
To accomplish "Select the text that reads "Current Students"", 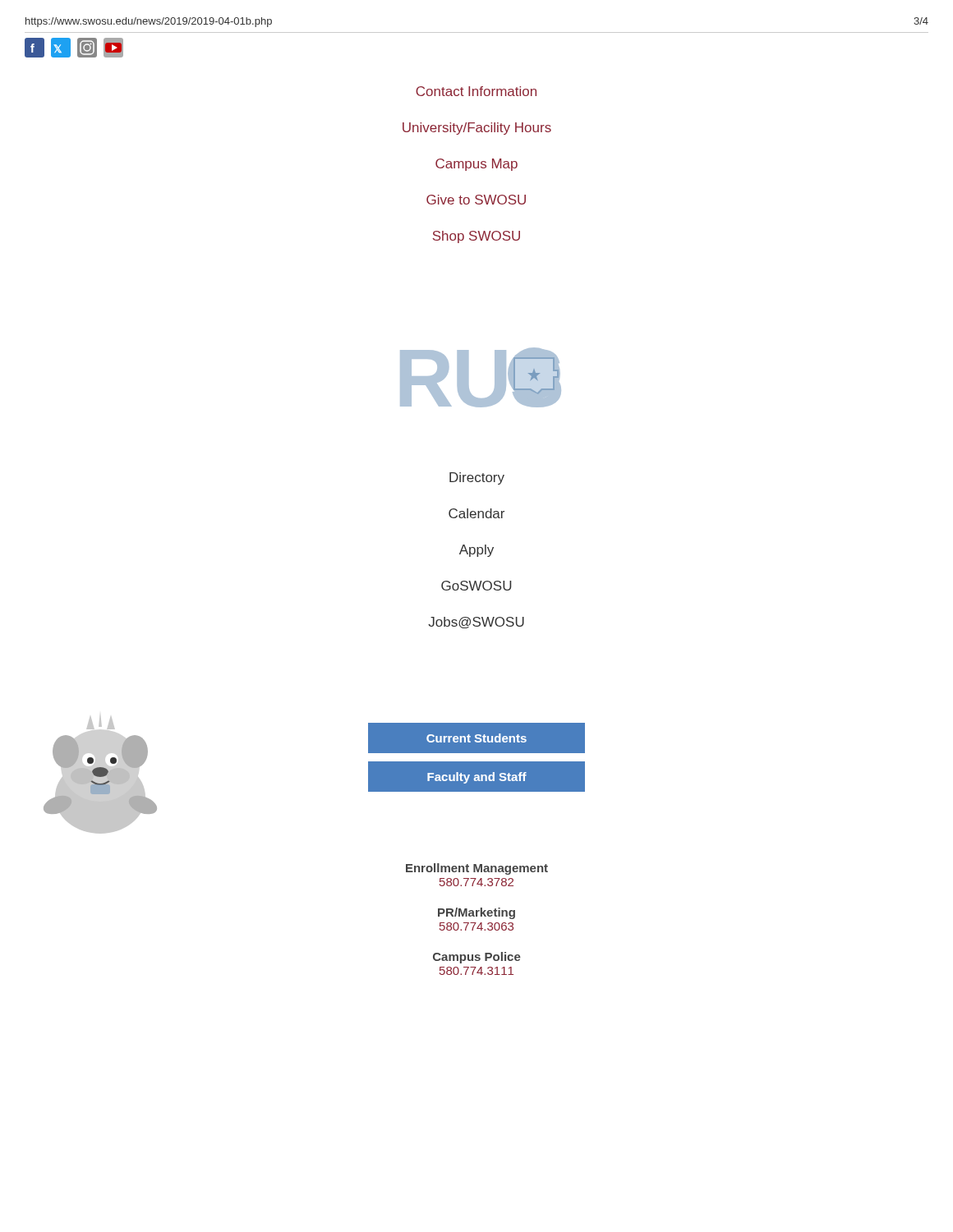I will click(476, 738).
